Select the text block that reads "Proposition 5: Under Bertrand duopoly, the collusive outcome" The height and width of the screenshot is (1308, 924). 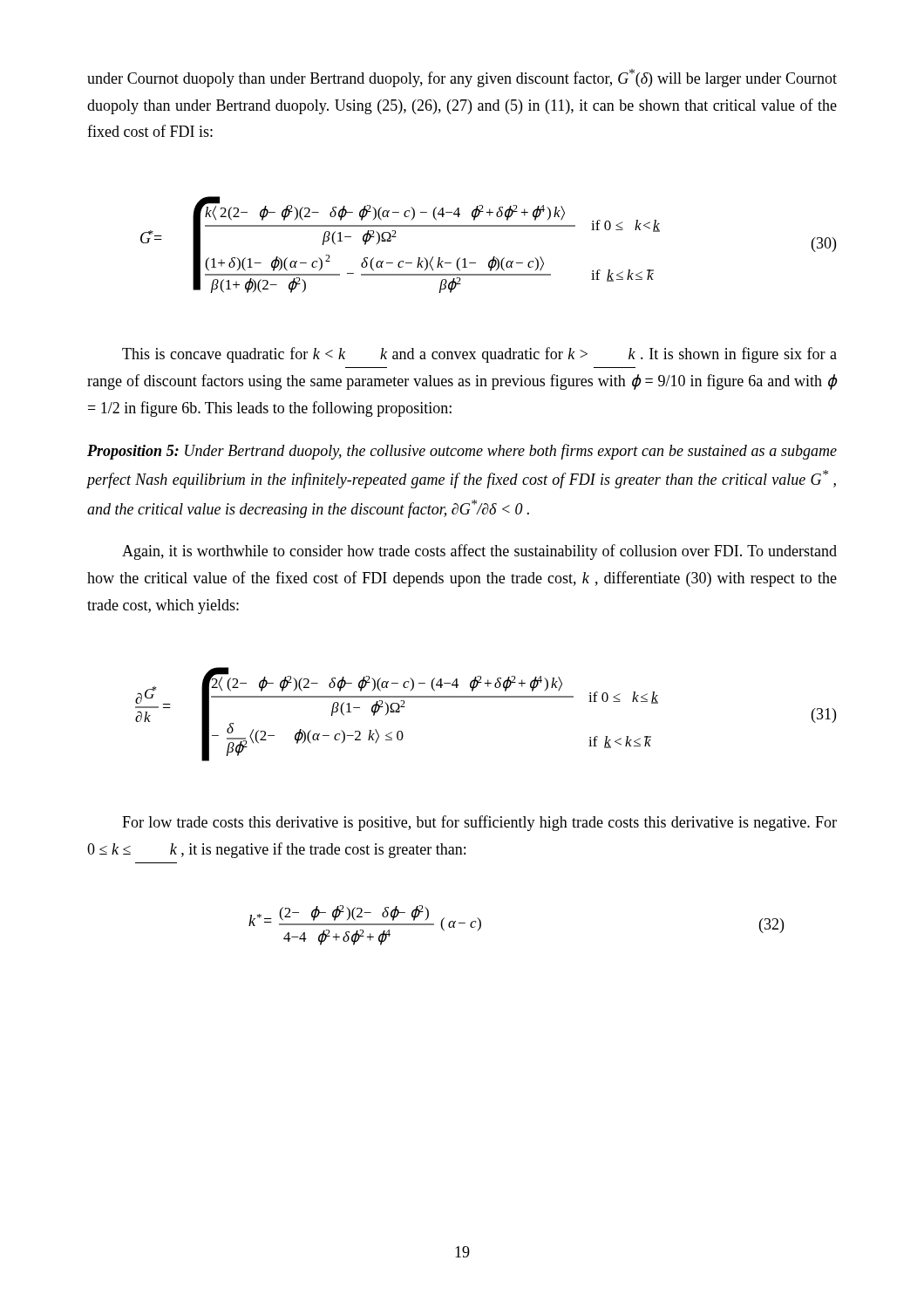(462, 480)
